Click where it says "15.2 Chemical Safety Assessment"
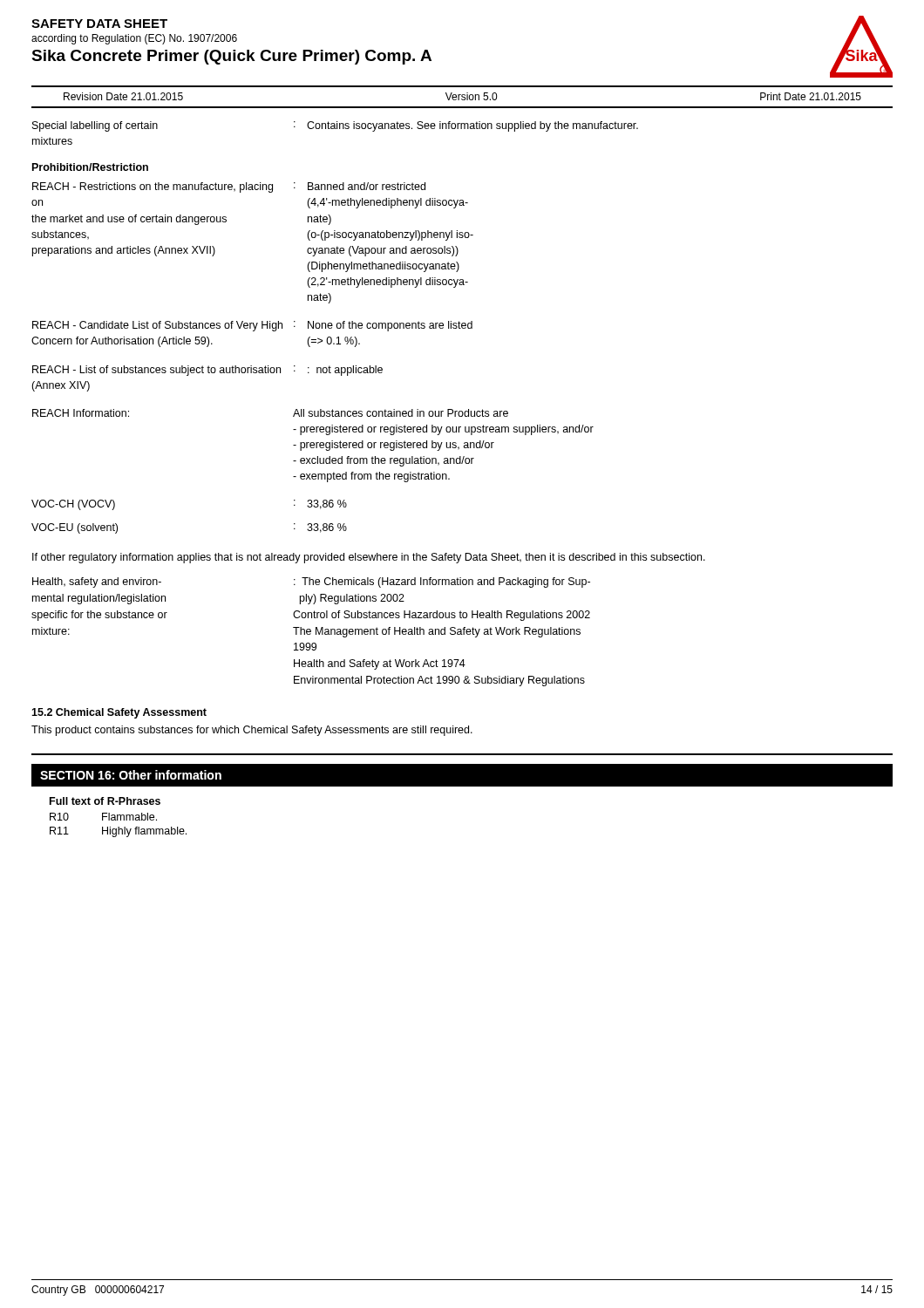 [119, 713]
